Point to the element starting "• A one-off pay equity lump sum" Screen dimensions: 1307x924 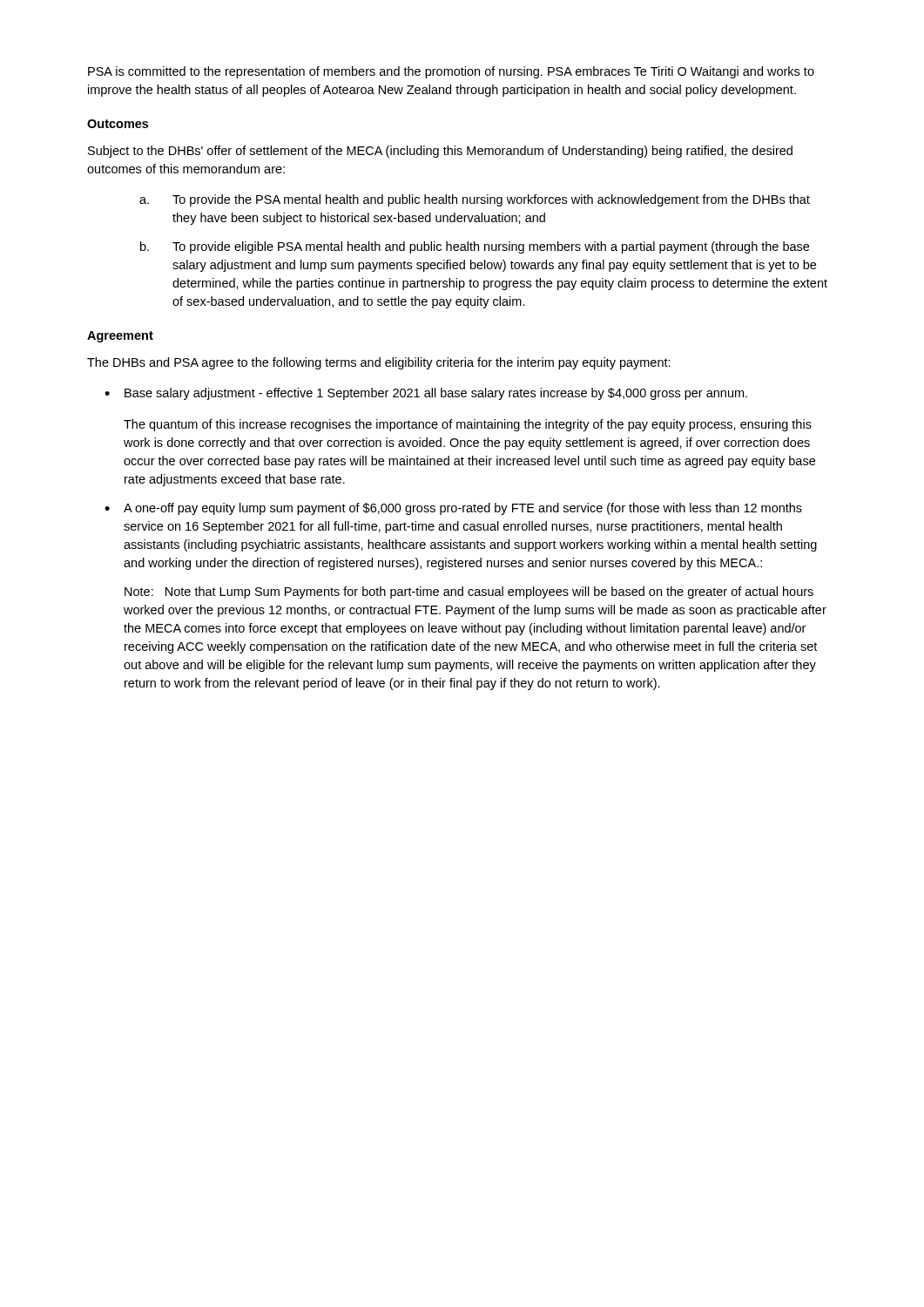coord(471,536)
